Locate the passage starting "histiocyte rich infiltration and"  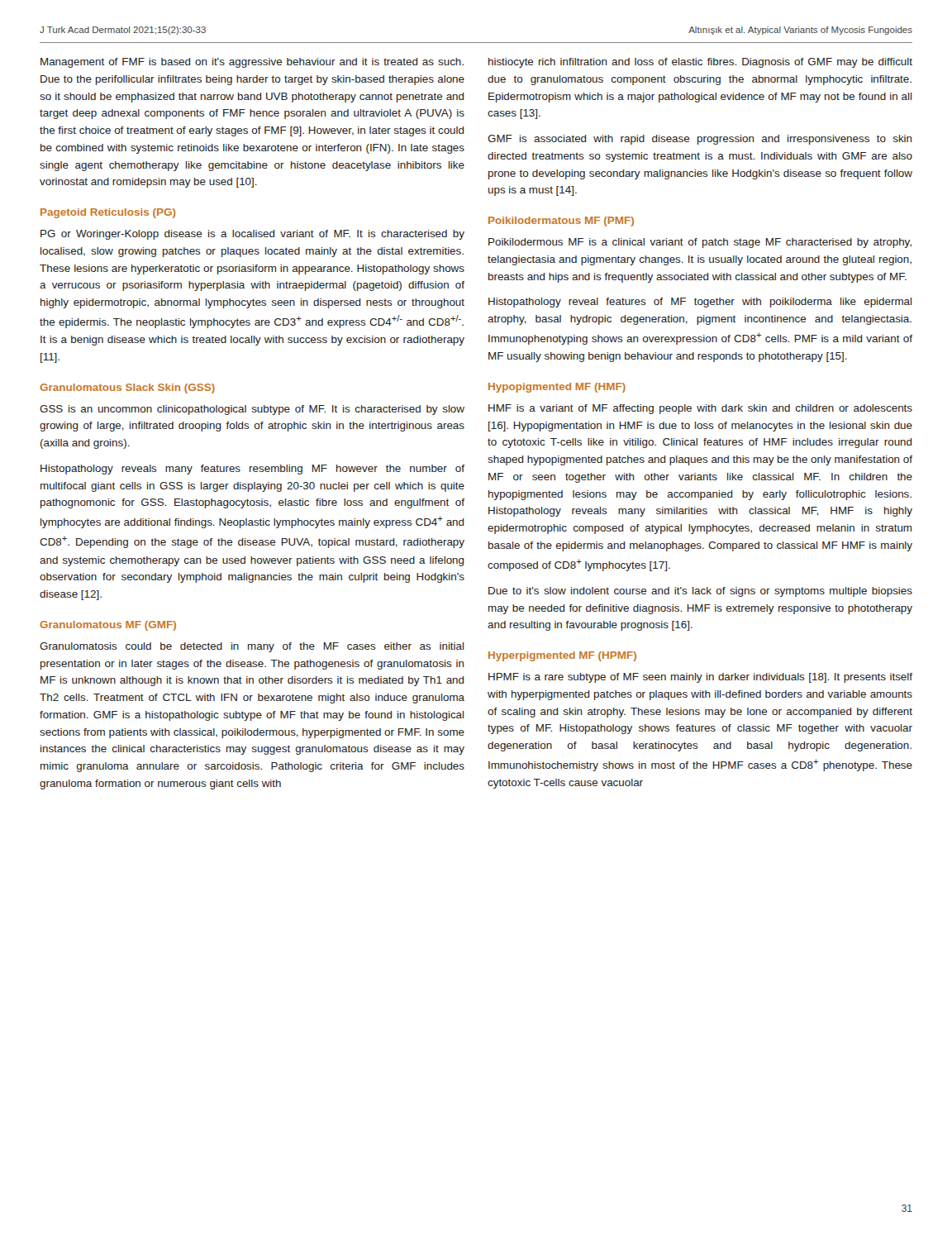(x=700, y=87)
